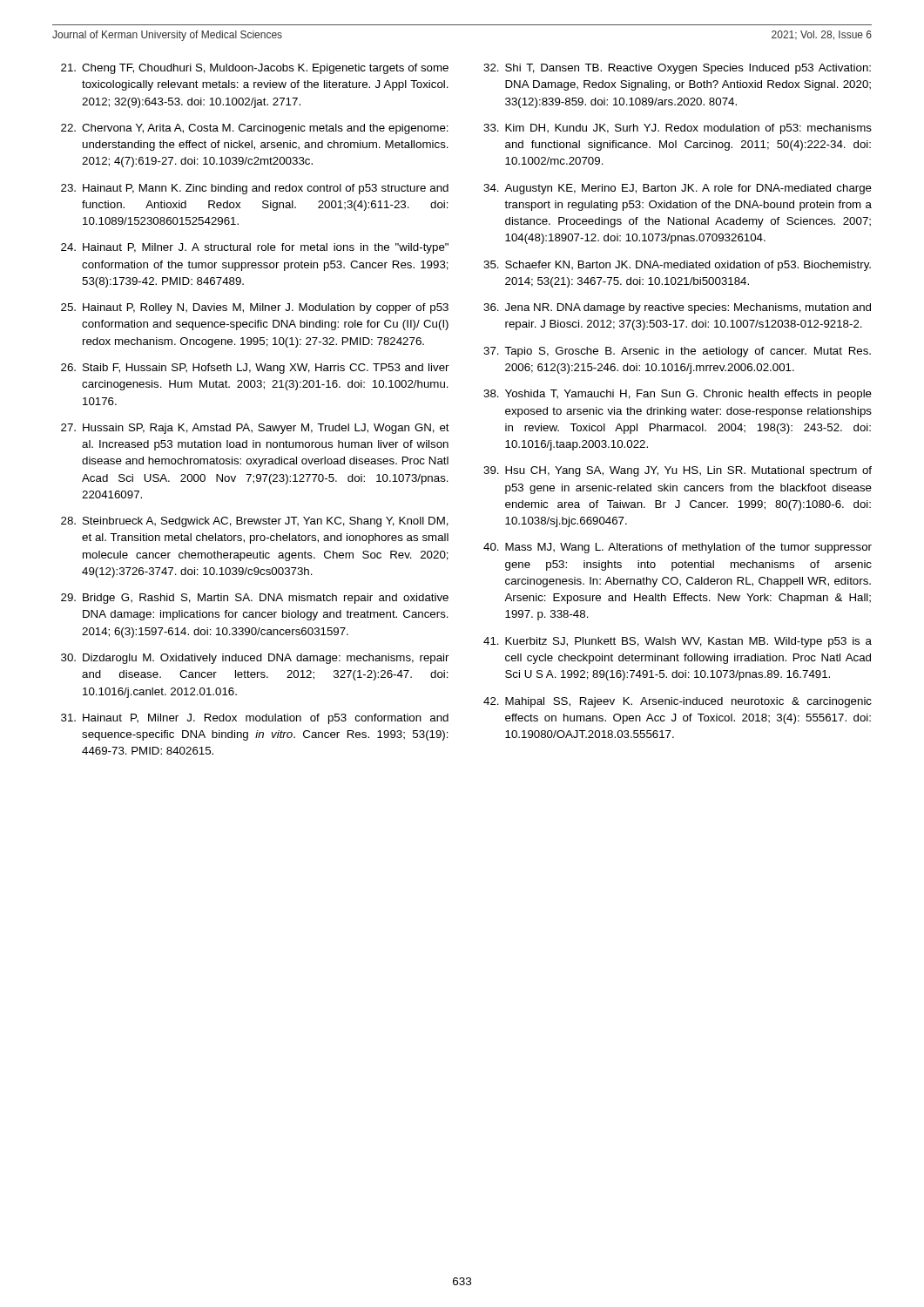Locate the list item that says "21. Cheng TF, Choudhuri"

pyautogui.click(x=251, y=84)
